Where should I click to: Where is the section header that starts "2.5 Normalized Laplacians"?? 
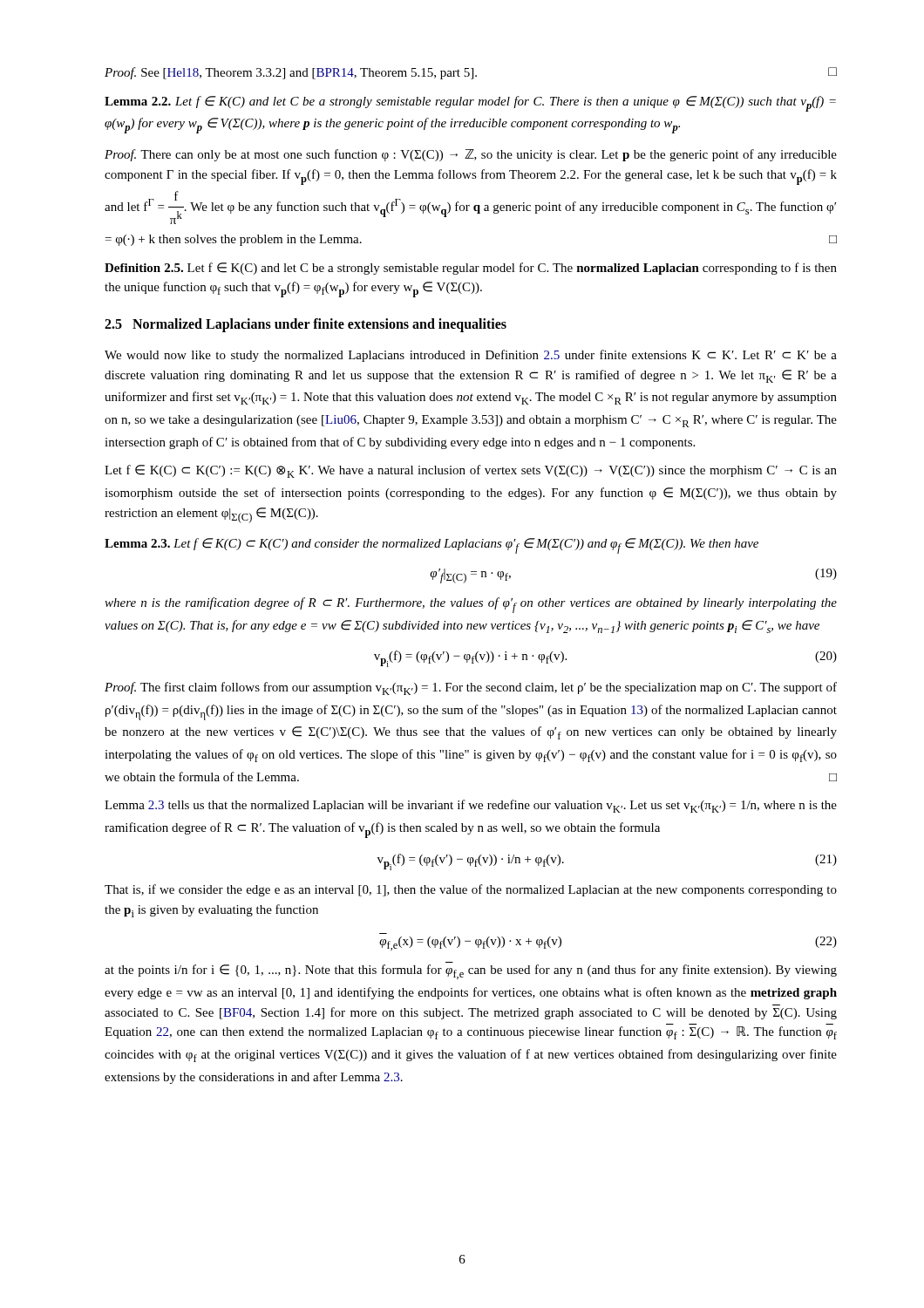[x=306, y=324]
